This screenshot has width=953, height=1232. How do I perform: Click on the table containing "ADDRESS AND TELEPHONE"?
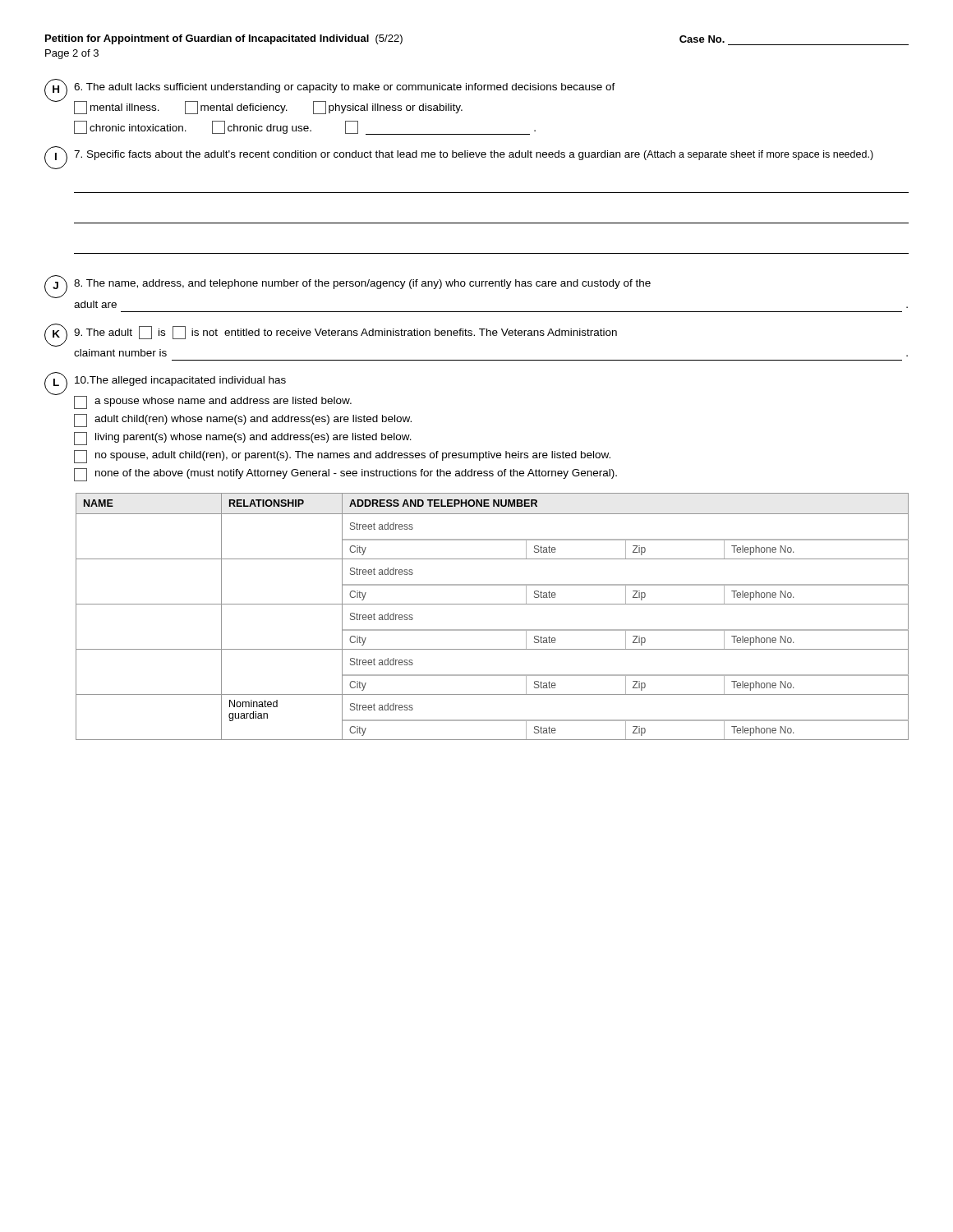coord(492,616)
